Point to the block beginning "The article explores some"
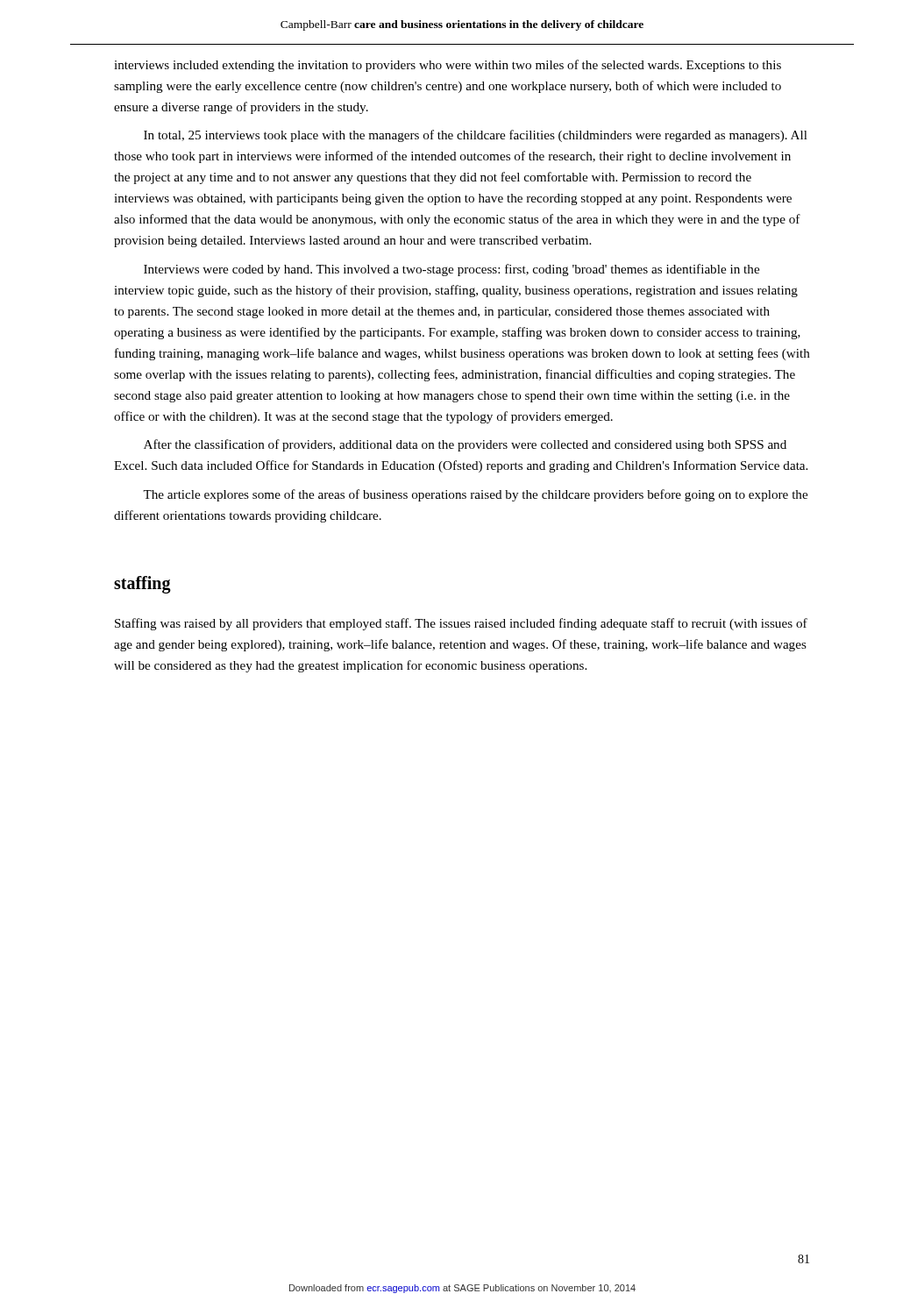The image size is (924, 1315). [461, 504]
